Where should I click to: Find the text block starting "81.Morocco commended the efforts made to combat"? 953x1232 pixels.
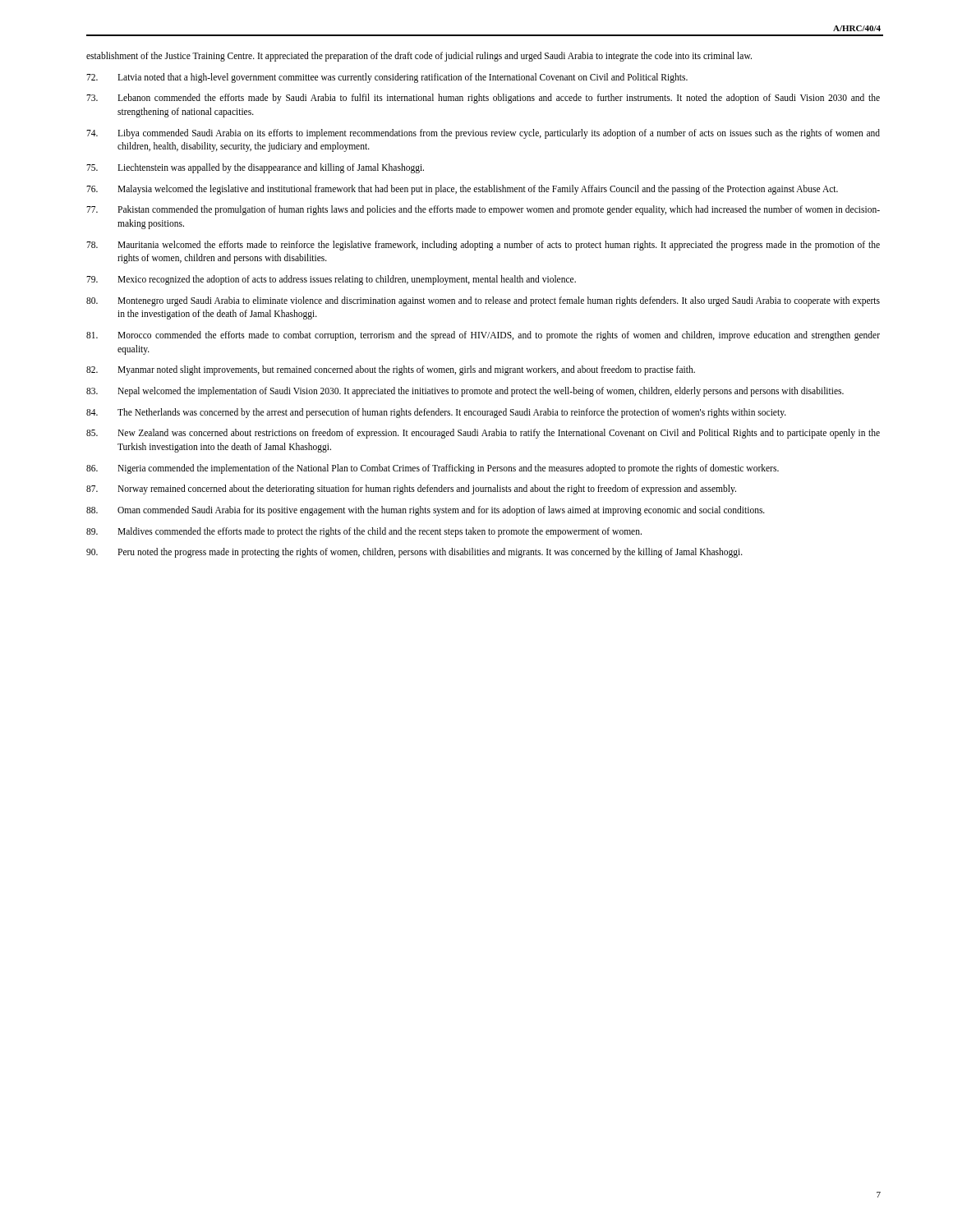(x=483, y=342)
